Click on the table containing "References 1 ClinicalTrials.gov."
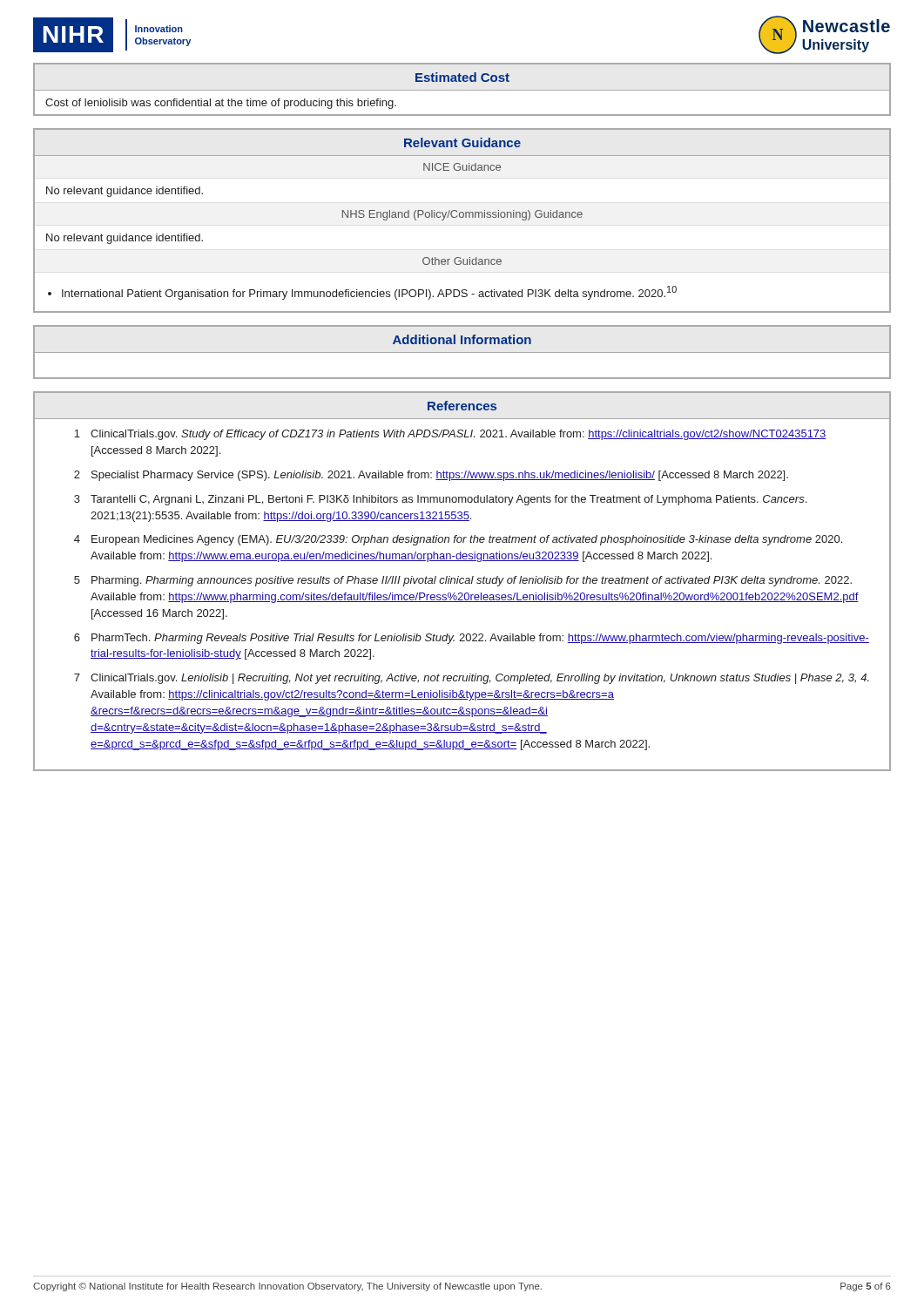Image resolution: width=924 pixels, height=1307 pixels. coord(462,581)
